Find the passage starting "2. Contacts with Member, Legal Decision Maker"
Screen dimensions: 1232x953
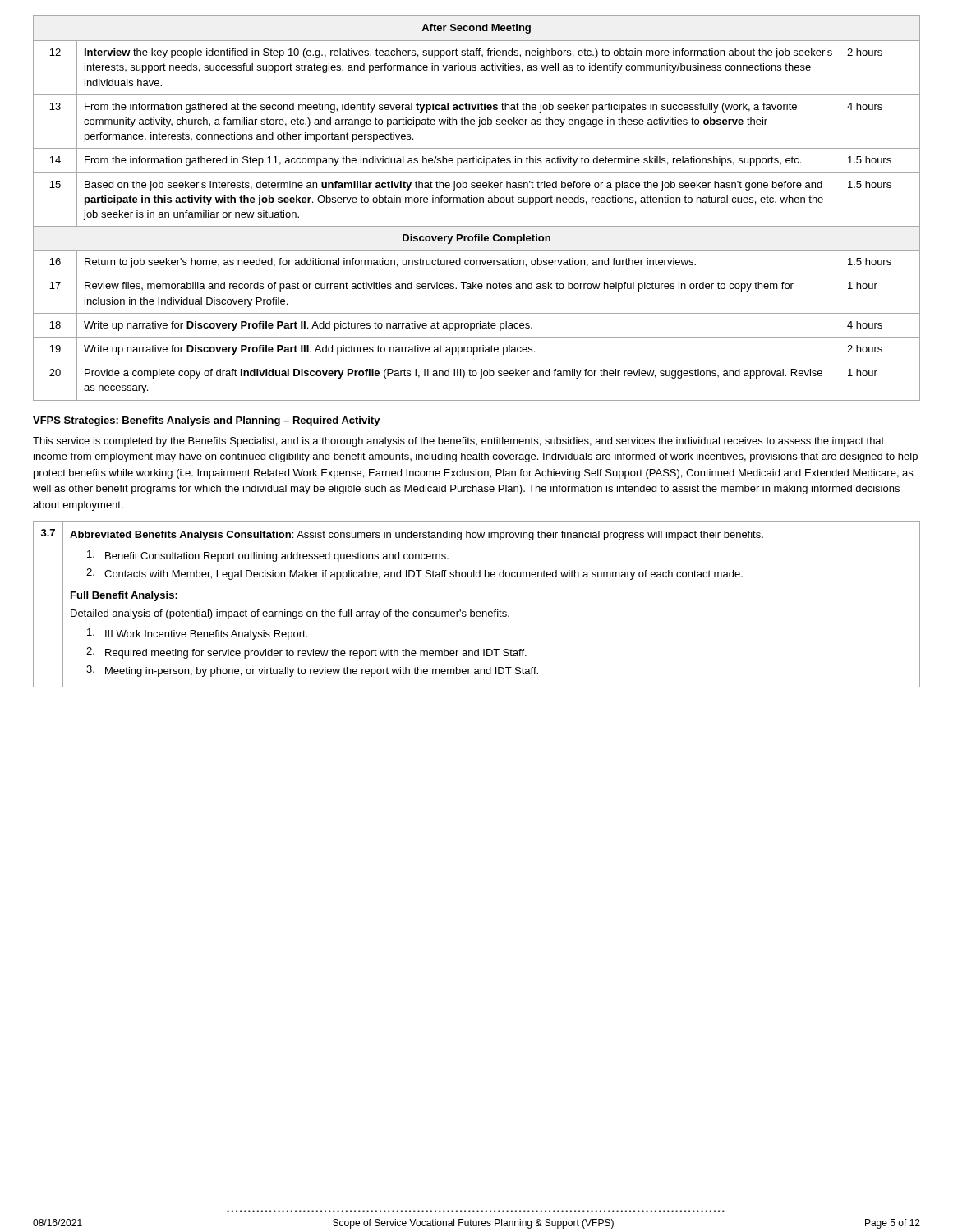[415, 574]
